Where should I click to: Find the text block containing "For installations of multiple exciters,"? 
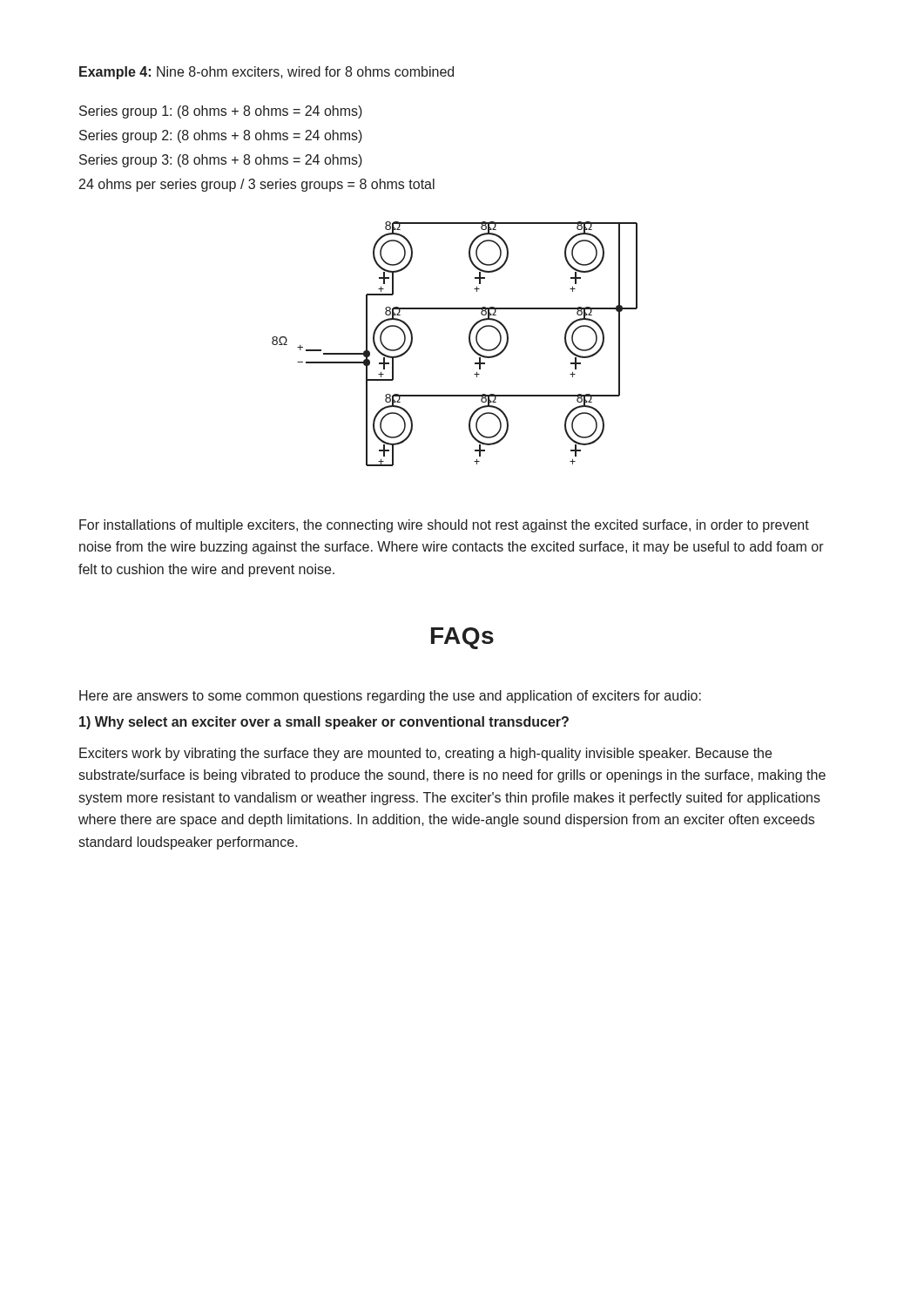[x=451, y=547]
